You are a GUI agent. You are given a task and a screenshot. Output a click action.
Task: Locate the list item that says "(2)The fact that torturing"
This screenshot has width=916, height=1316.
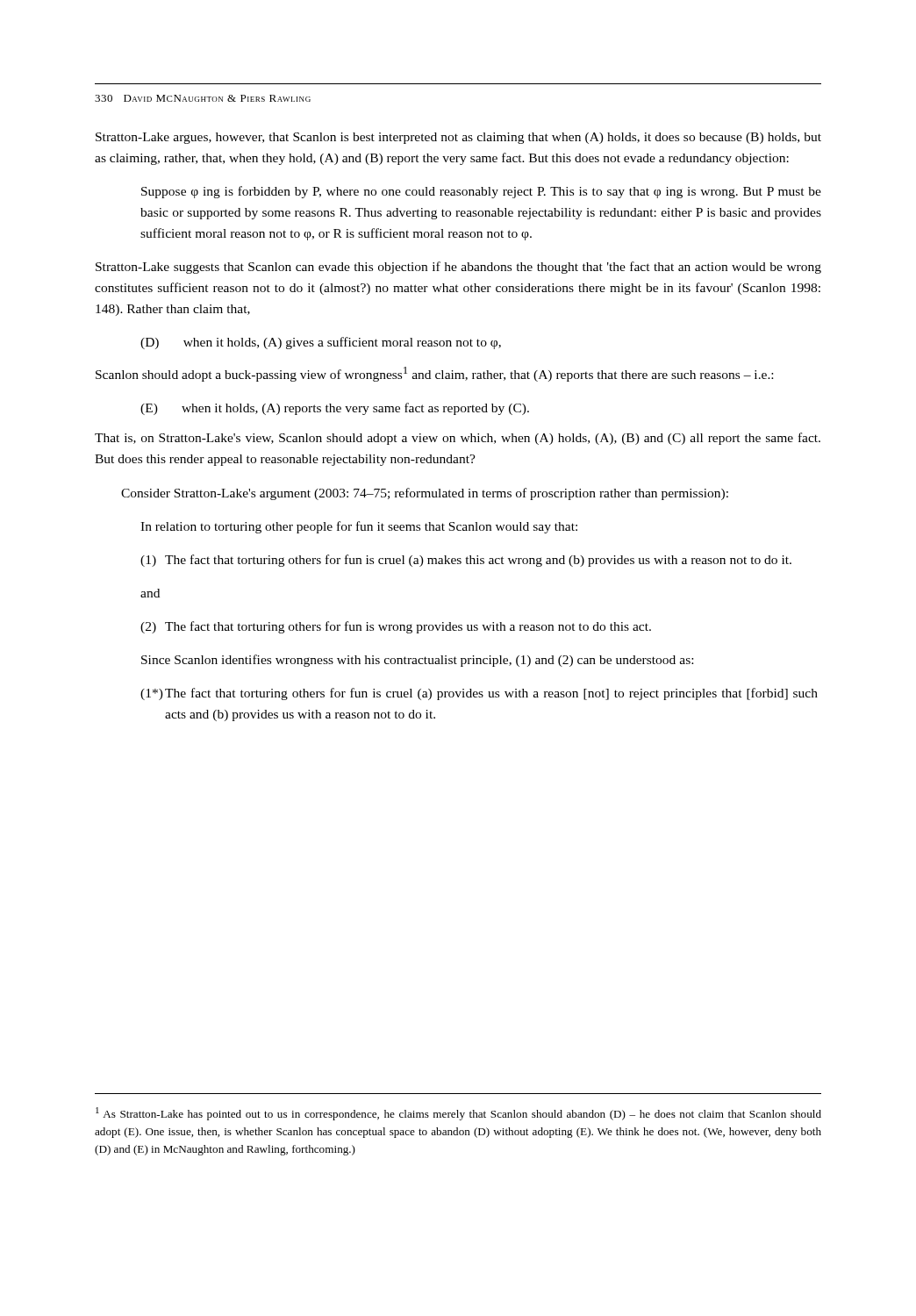[x=479, y=626]
